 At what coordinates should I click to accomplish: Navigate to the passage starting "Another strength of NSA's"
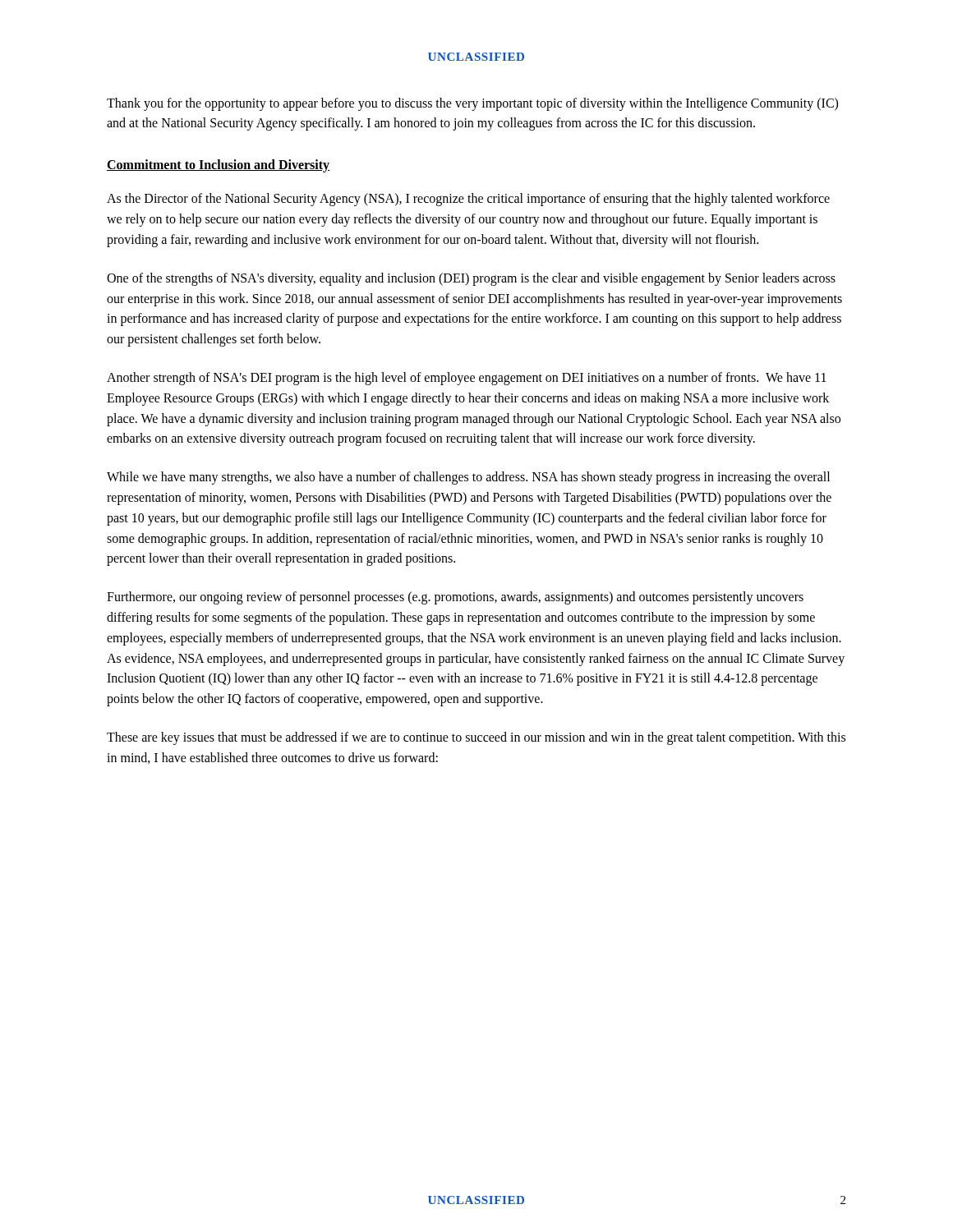tap(474, 408)
